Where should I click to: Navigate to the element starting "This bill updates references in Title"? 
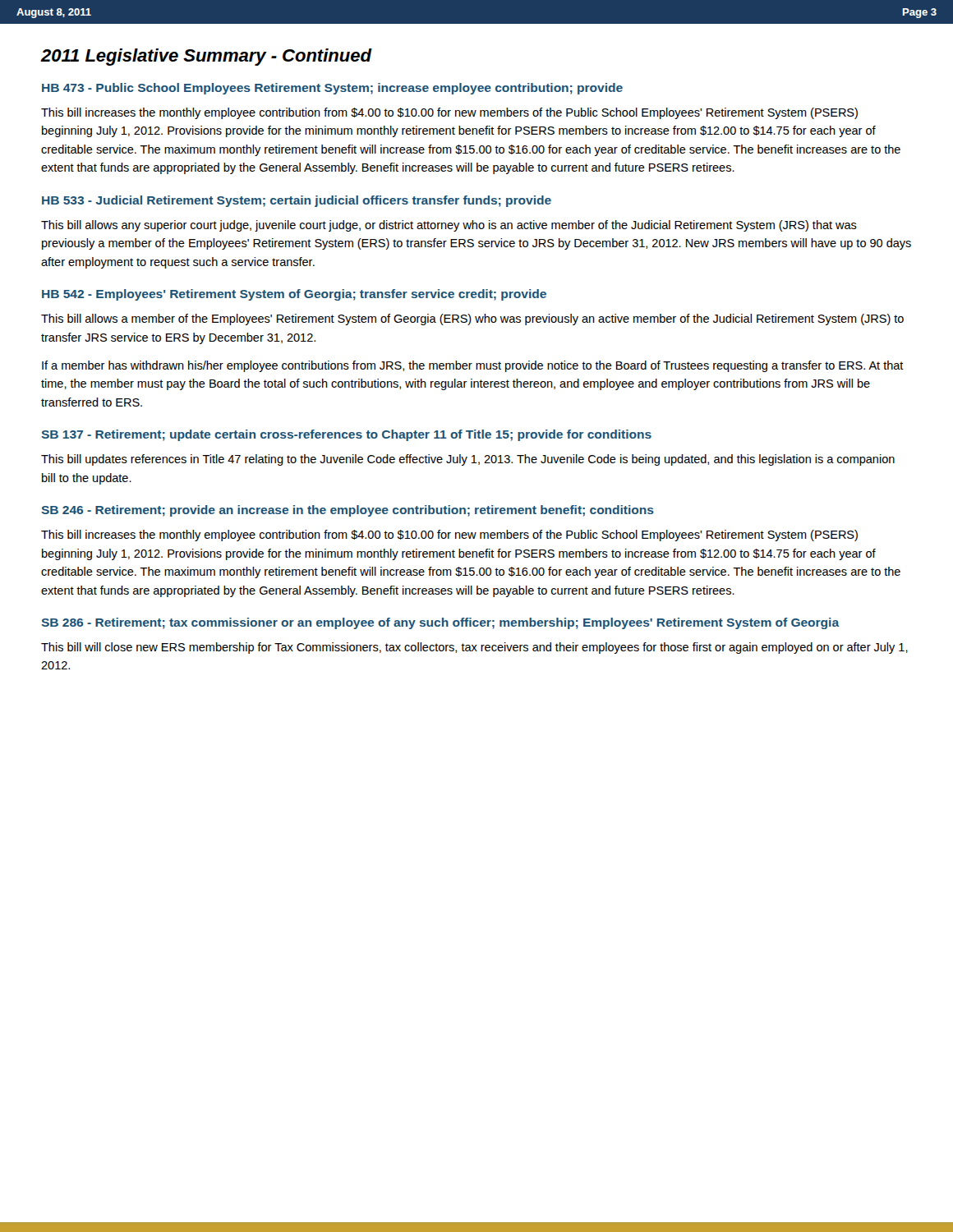point(468,469)
